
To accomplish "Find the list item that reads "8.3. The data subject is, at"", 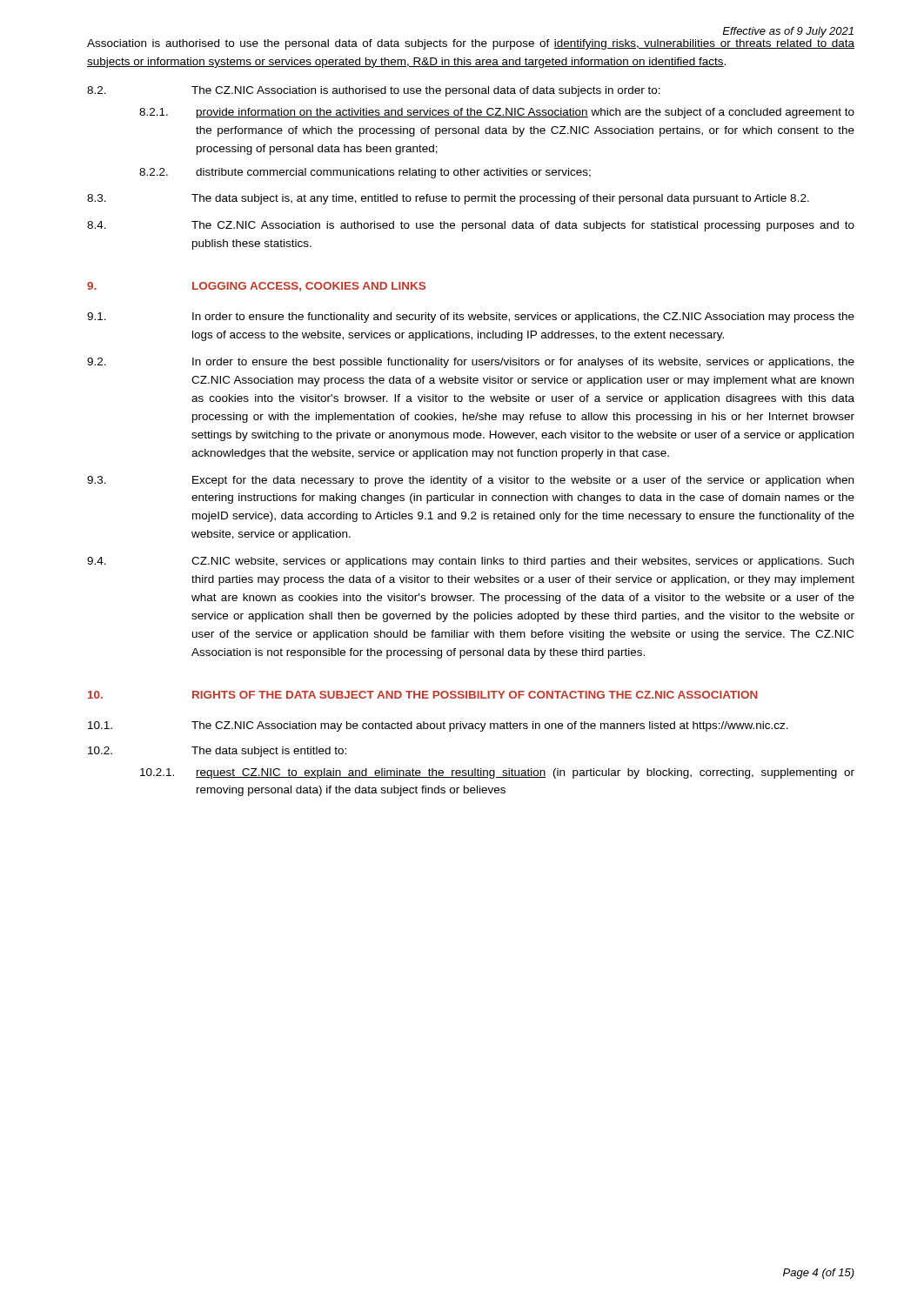I will click(x=471, y=199).
